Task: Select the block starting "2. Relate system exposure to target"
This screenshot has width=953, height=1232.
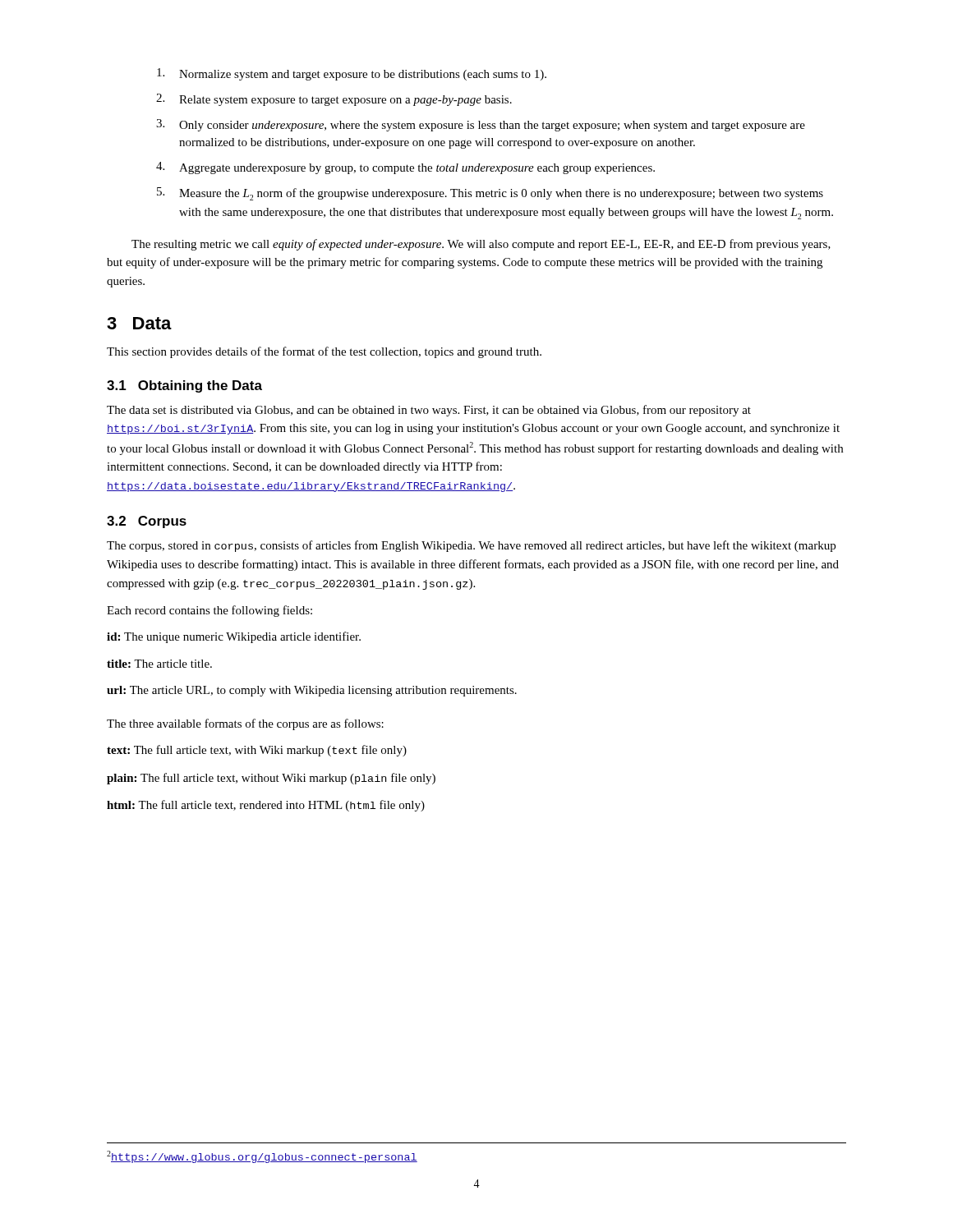Action: 501,100
